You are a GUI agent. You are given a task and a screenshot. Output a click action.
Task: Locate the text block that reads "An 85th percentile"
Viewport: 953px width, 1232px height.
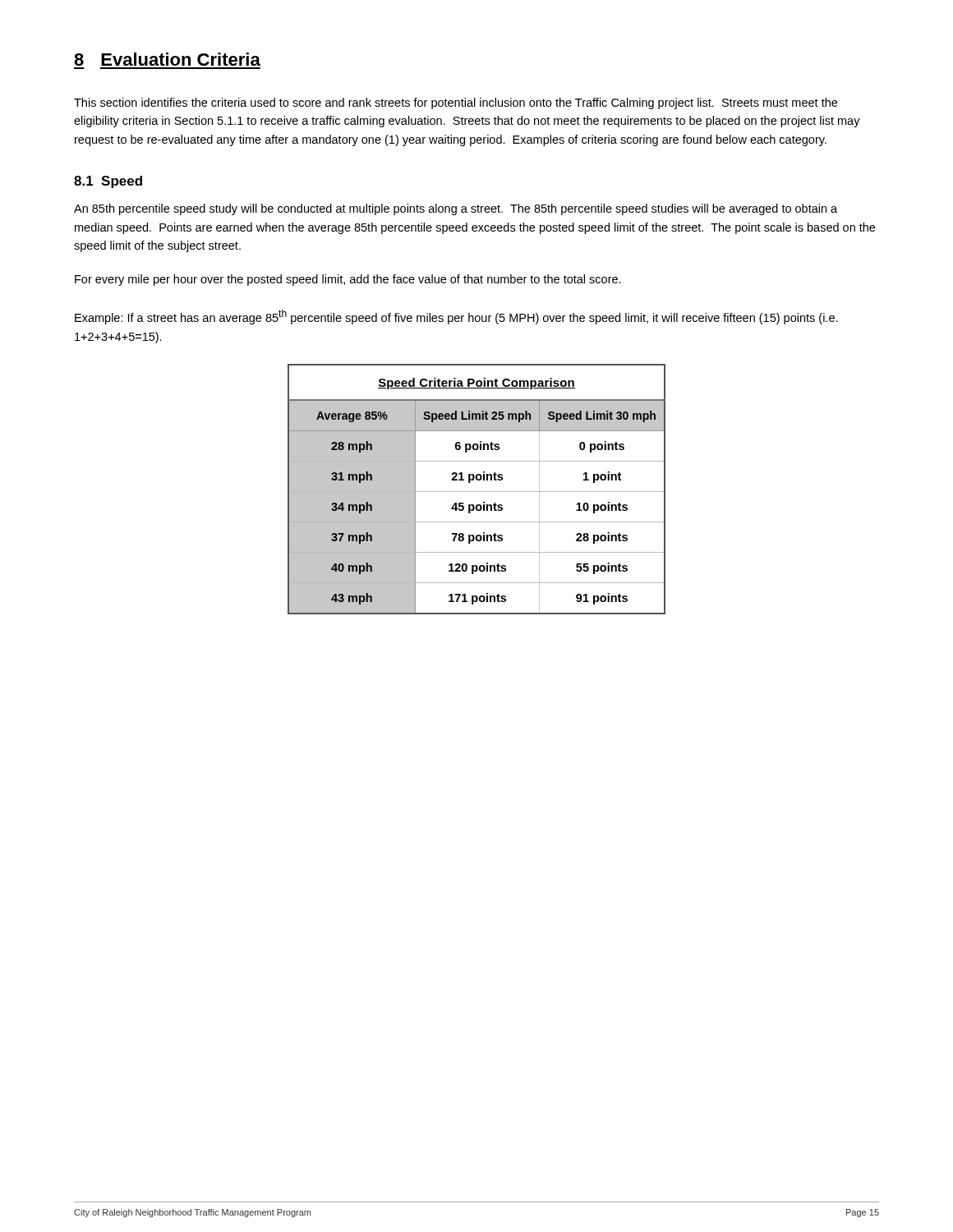[475, 227]
